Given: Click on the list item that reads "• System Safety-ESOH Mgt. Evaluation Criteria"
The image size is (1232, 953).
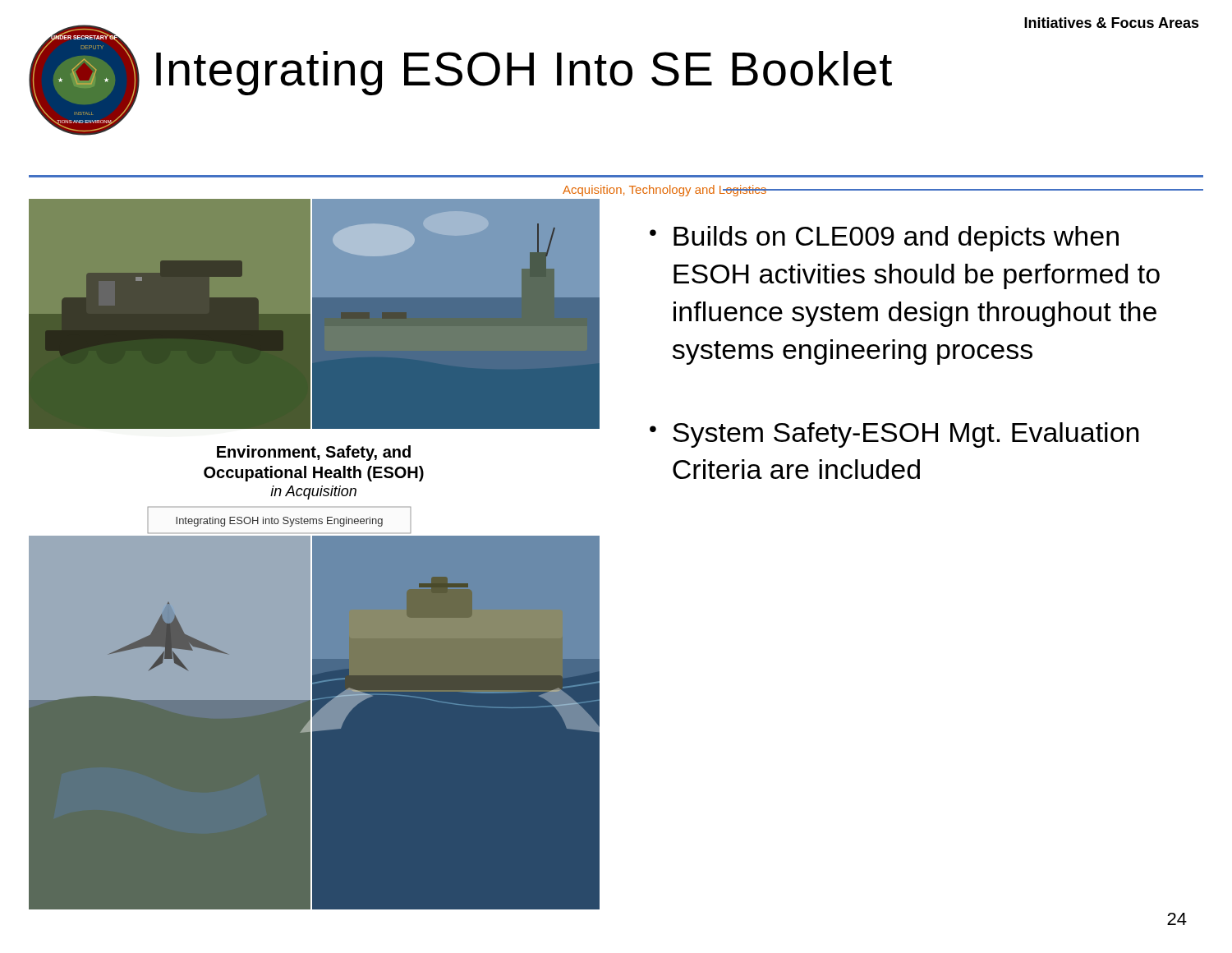Looking at the screenshot, I should tap(926, 451).
